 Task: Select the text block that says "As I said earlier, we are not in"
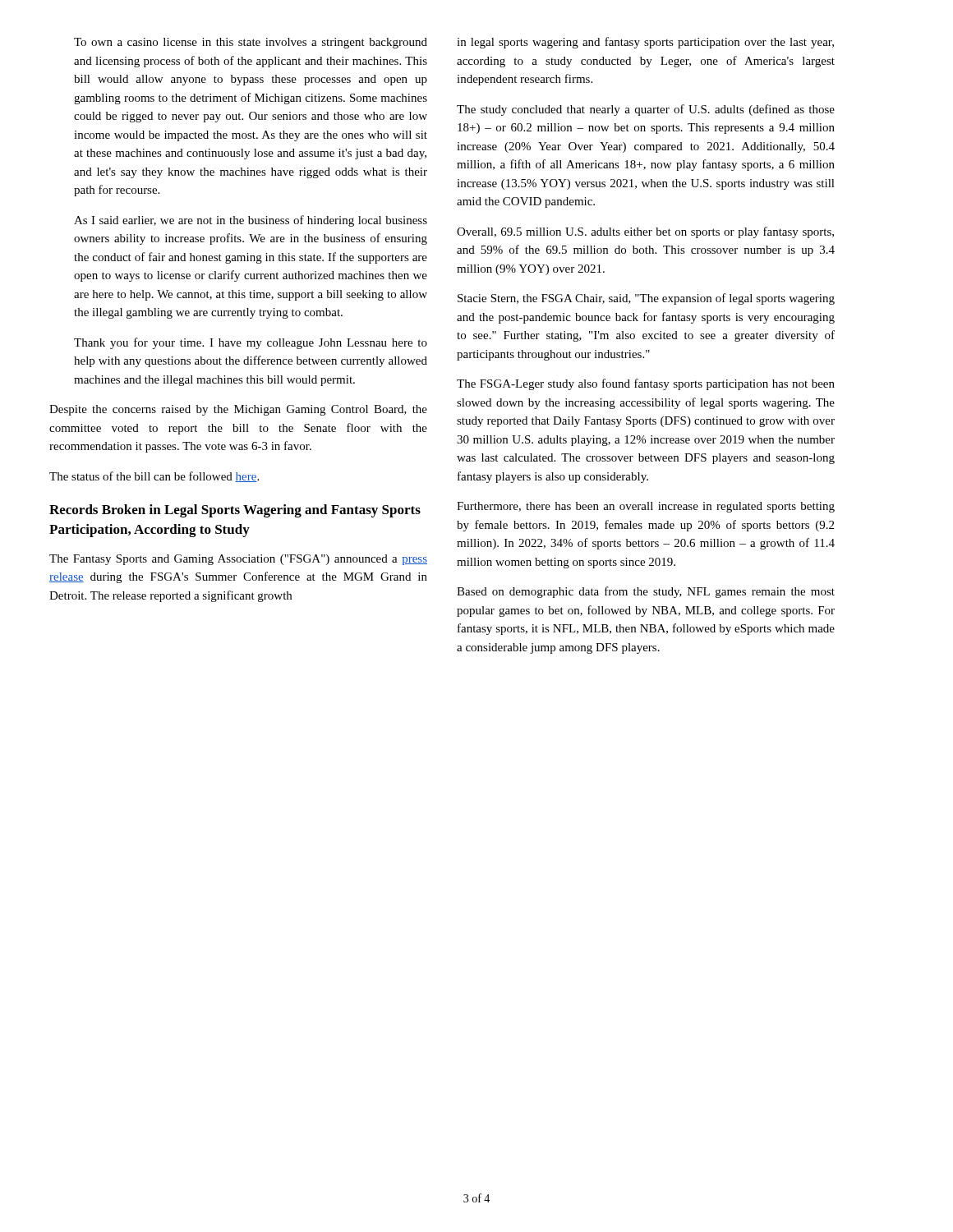click(x=251, y=266)
